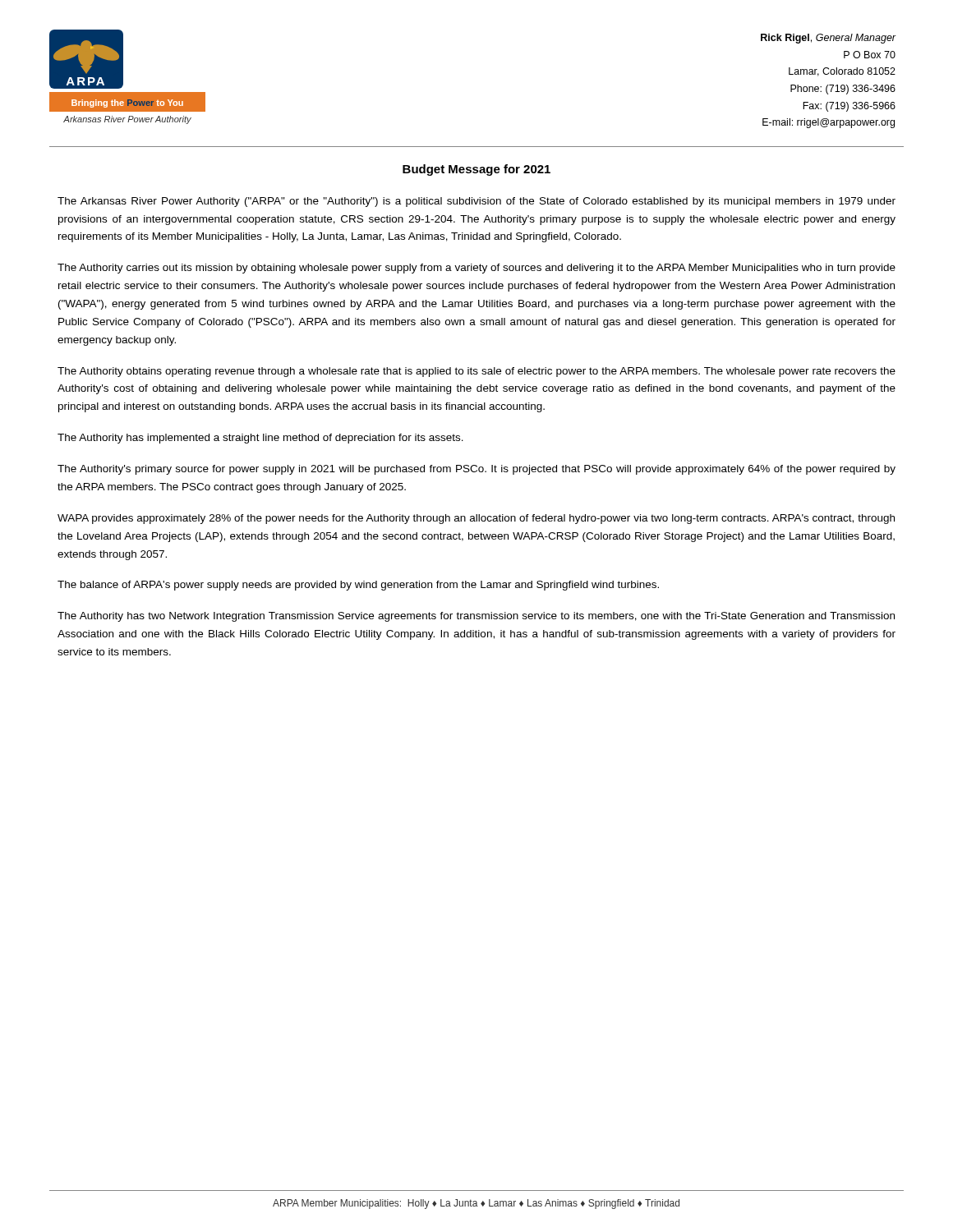Click a logo
953x1232 pixels.
131,77
